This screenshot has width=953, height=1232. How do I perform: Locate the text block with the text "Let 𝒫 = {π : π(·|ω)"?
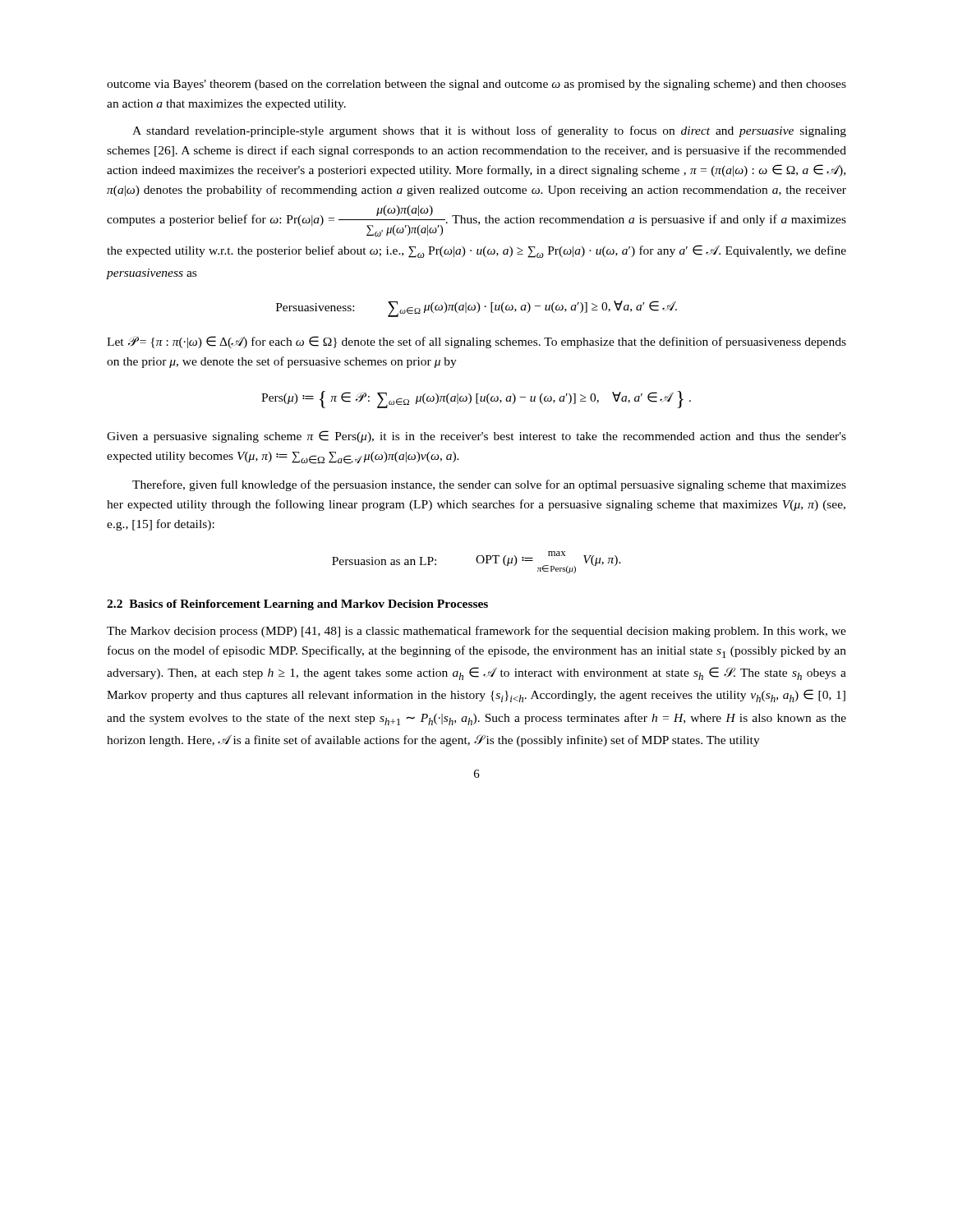click(476, 352)
